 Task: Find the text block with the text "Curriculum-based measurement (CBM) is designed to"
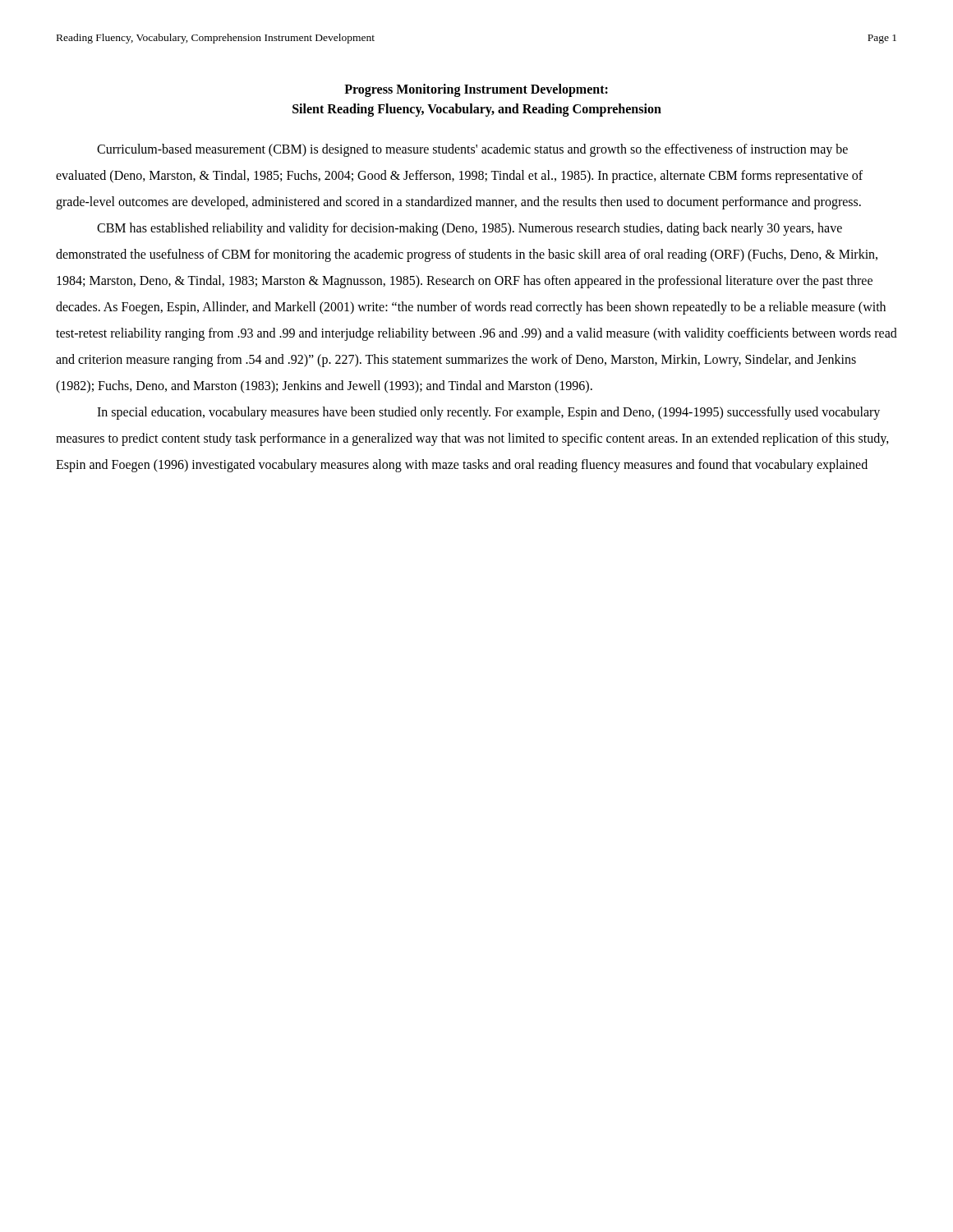pos(459,175)
